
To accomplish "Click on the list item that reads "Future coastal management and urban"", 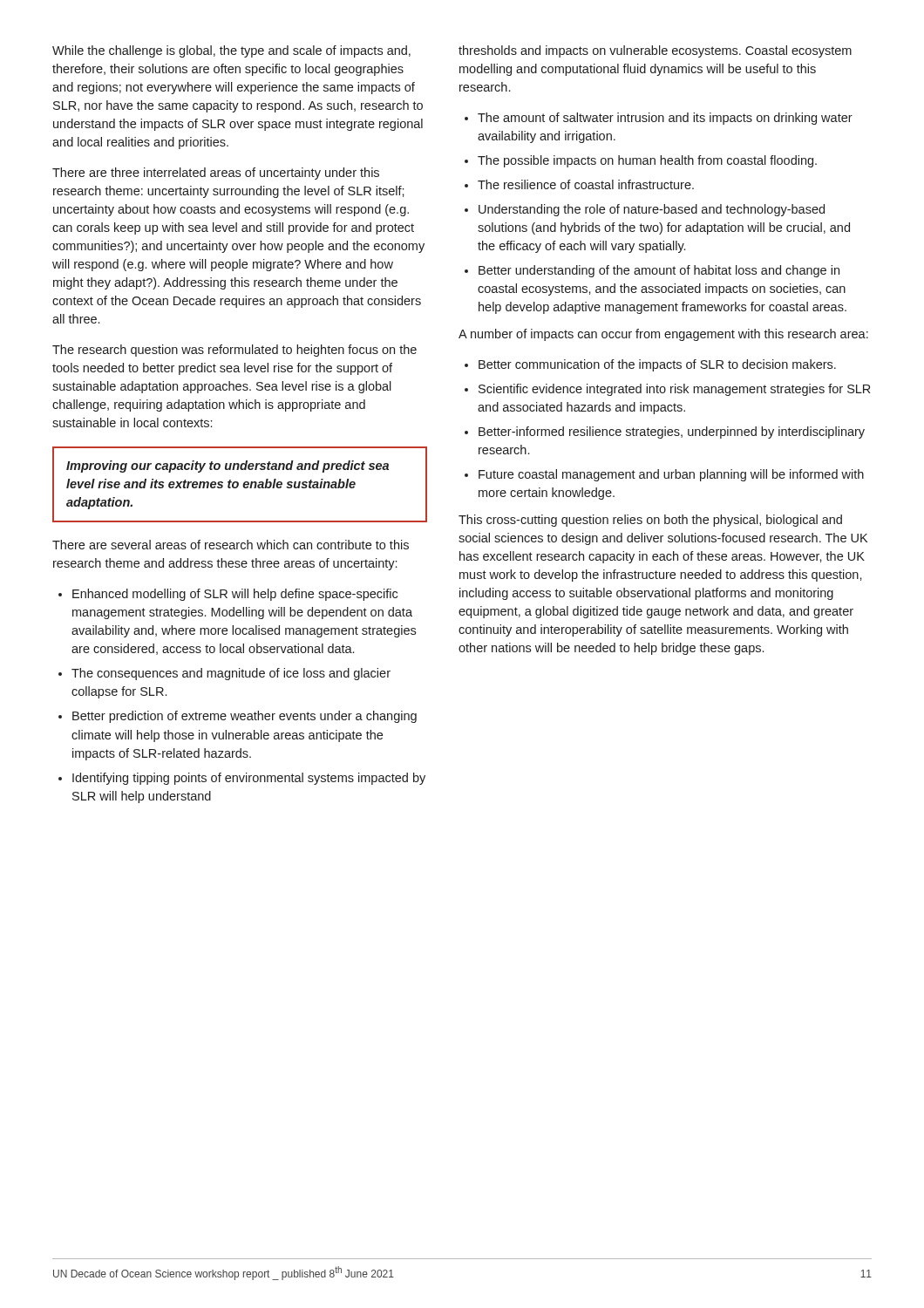I will pyautogui.click(x=671, y=484).
